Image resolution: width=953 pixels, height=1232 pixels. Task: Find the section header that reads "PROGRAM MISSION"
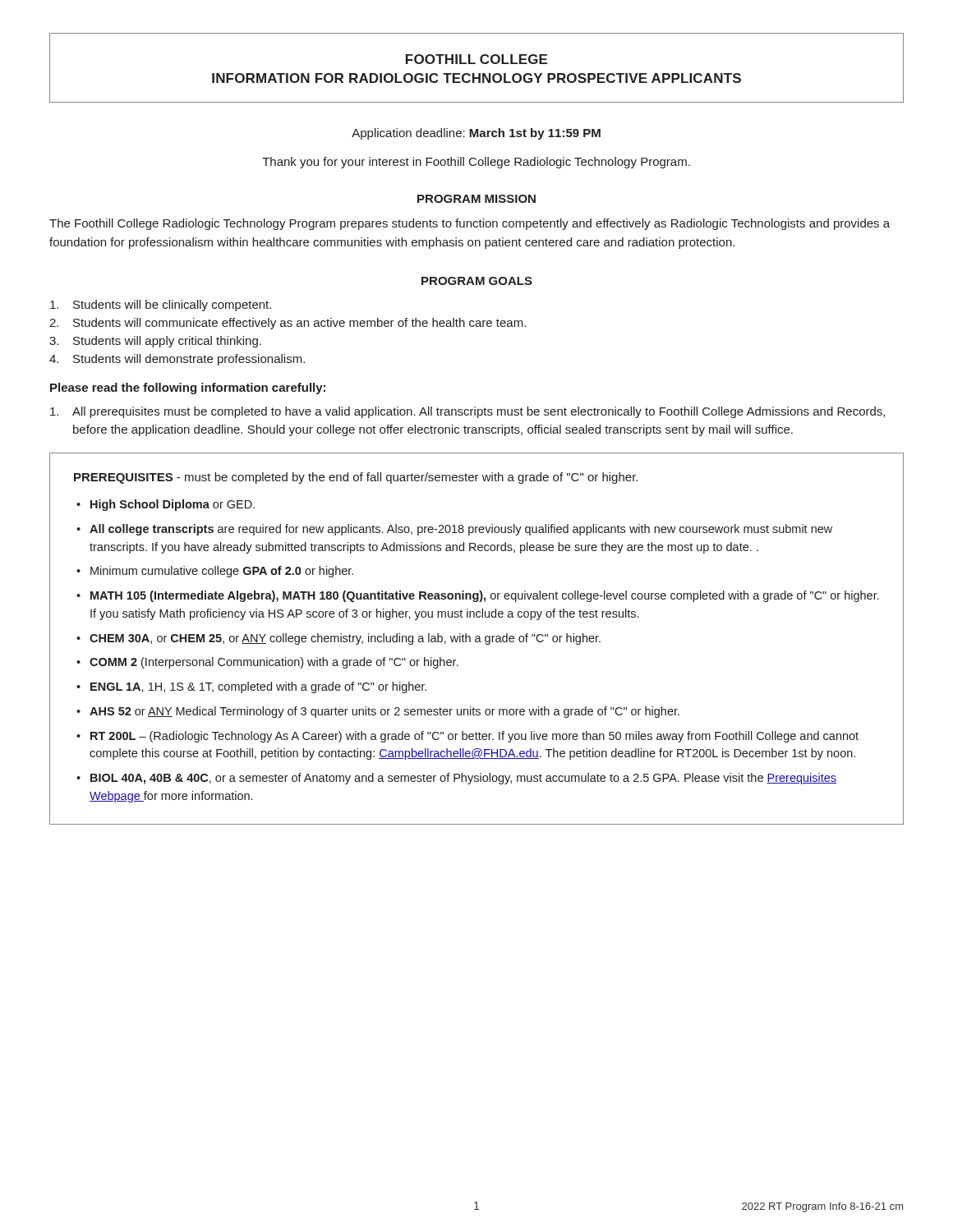click(x=476, y=198)
